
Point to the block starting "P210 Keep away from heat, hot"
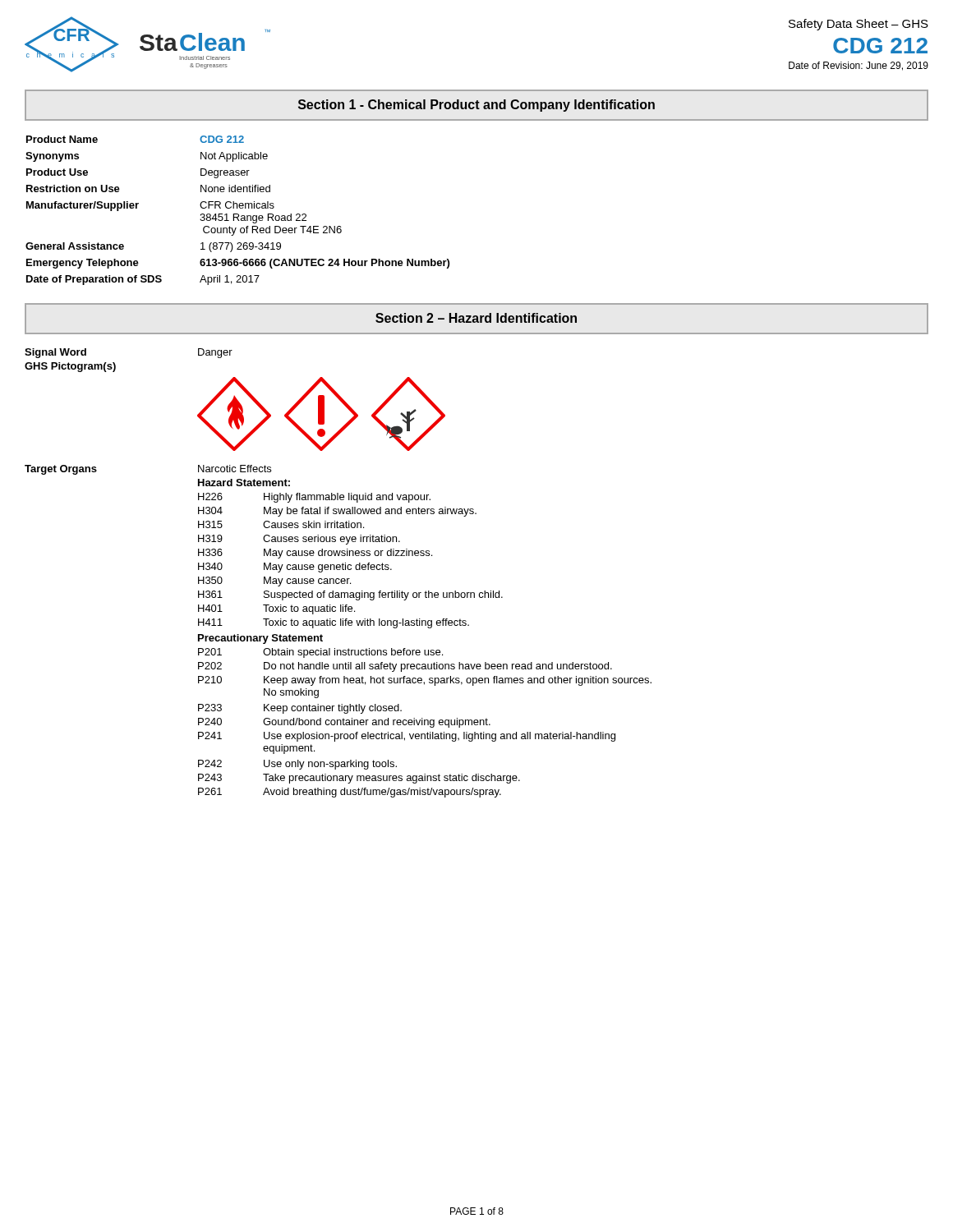point(425,686)
